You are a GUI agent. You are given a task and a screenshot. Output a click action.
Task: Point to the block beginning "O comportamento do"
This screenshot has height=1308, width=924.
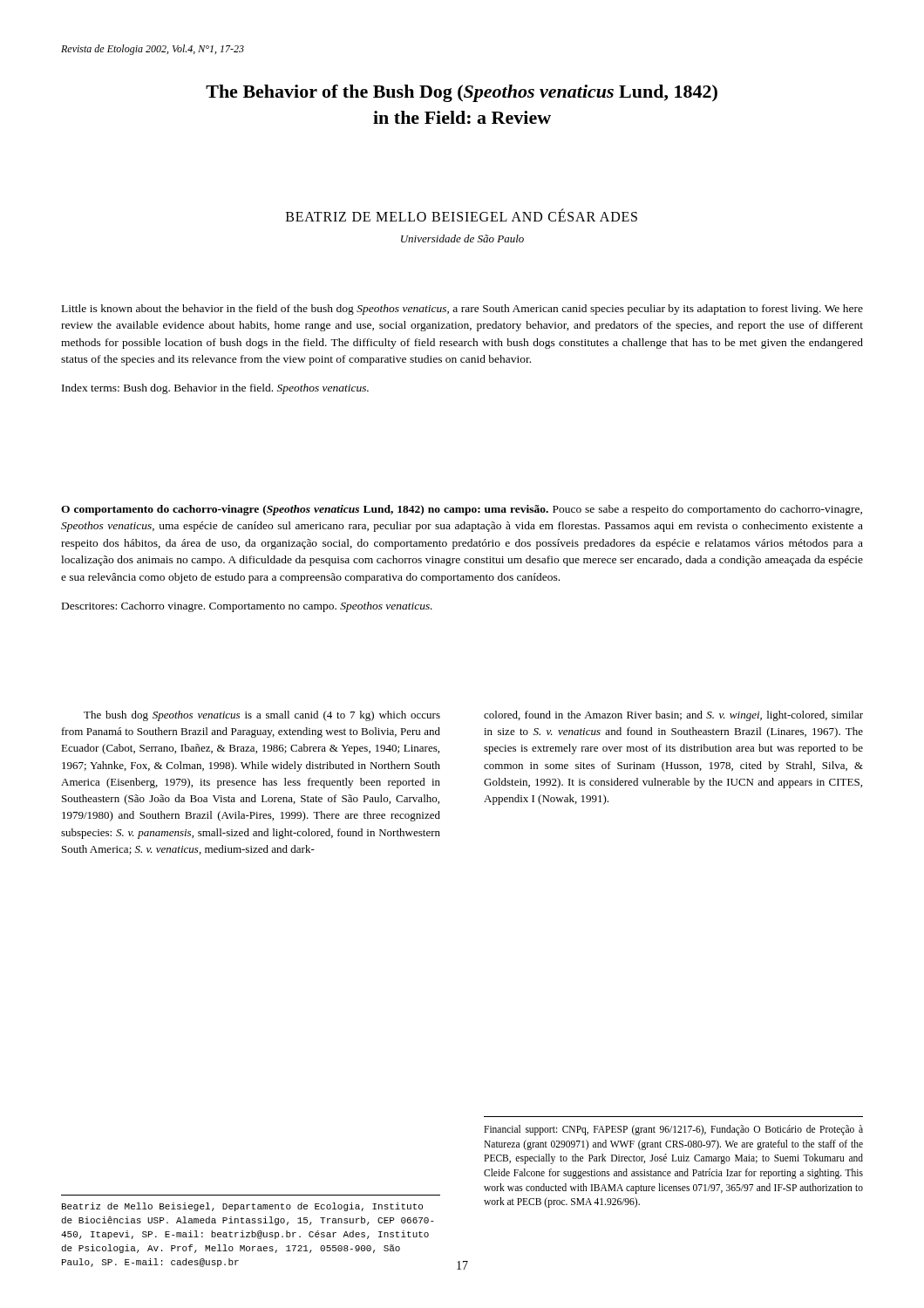click(x=462, y=557)
